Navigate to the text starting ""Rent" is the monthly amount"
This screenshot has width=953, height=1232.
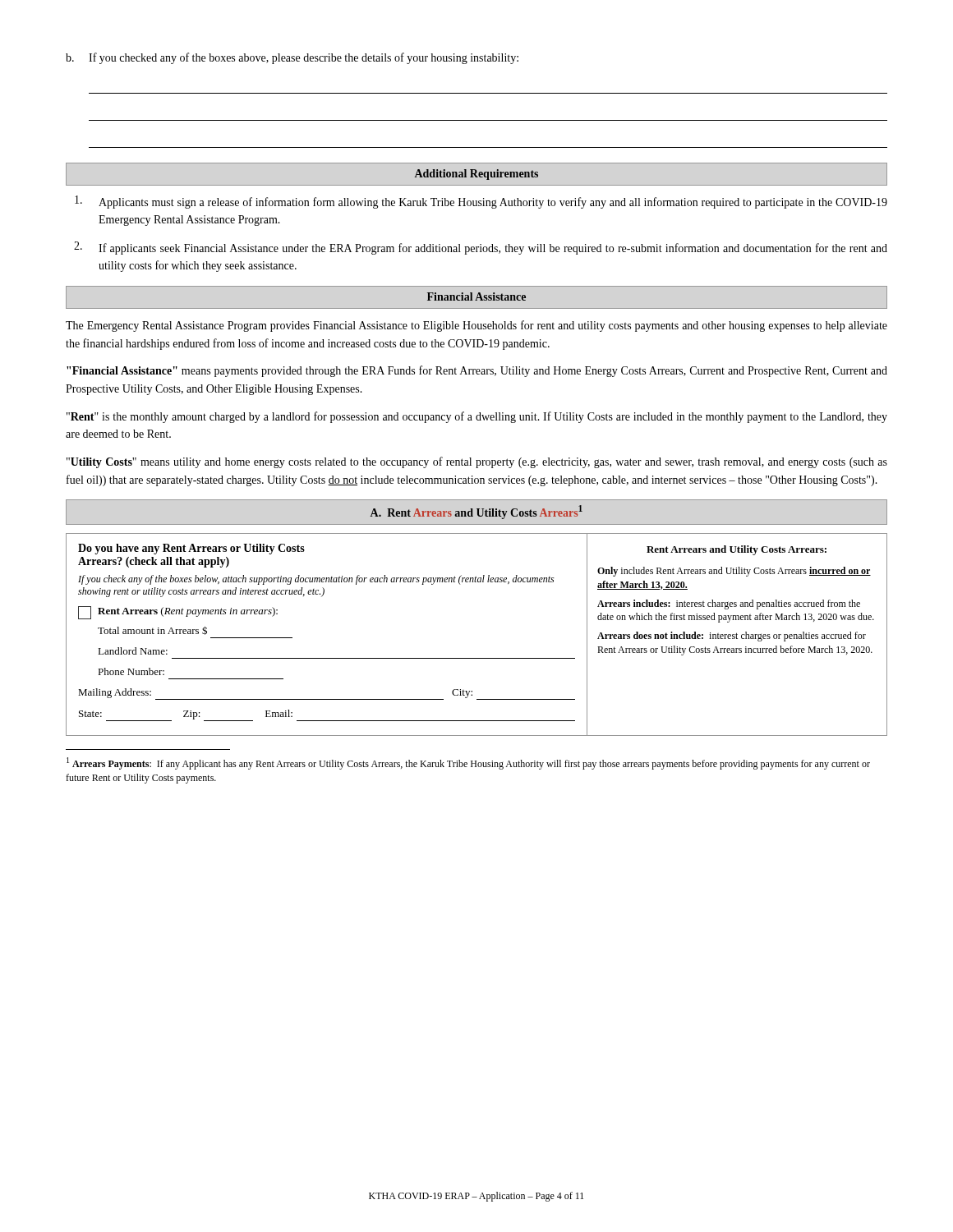[x=476, y=426]
